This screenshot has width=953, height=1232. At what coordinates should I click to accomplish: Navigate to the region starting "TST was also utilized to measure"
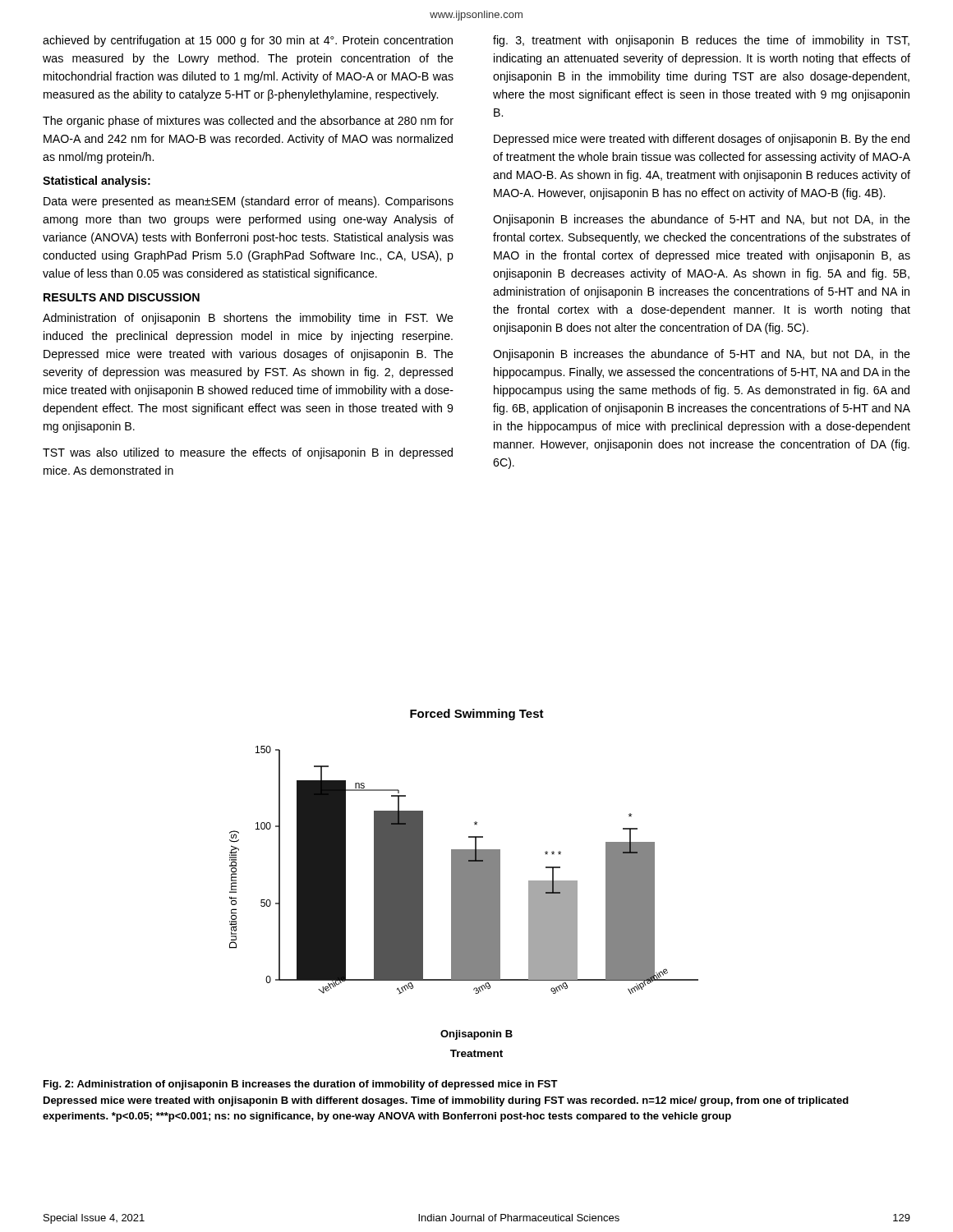tap(248, 462)
